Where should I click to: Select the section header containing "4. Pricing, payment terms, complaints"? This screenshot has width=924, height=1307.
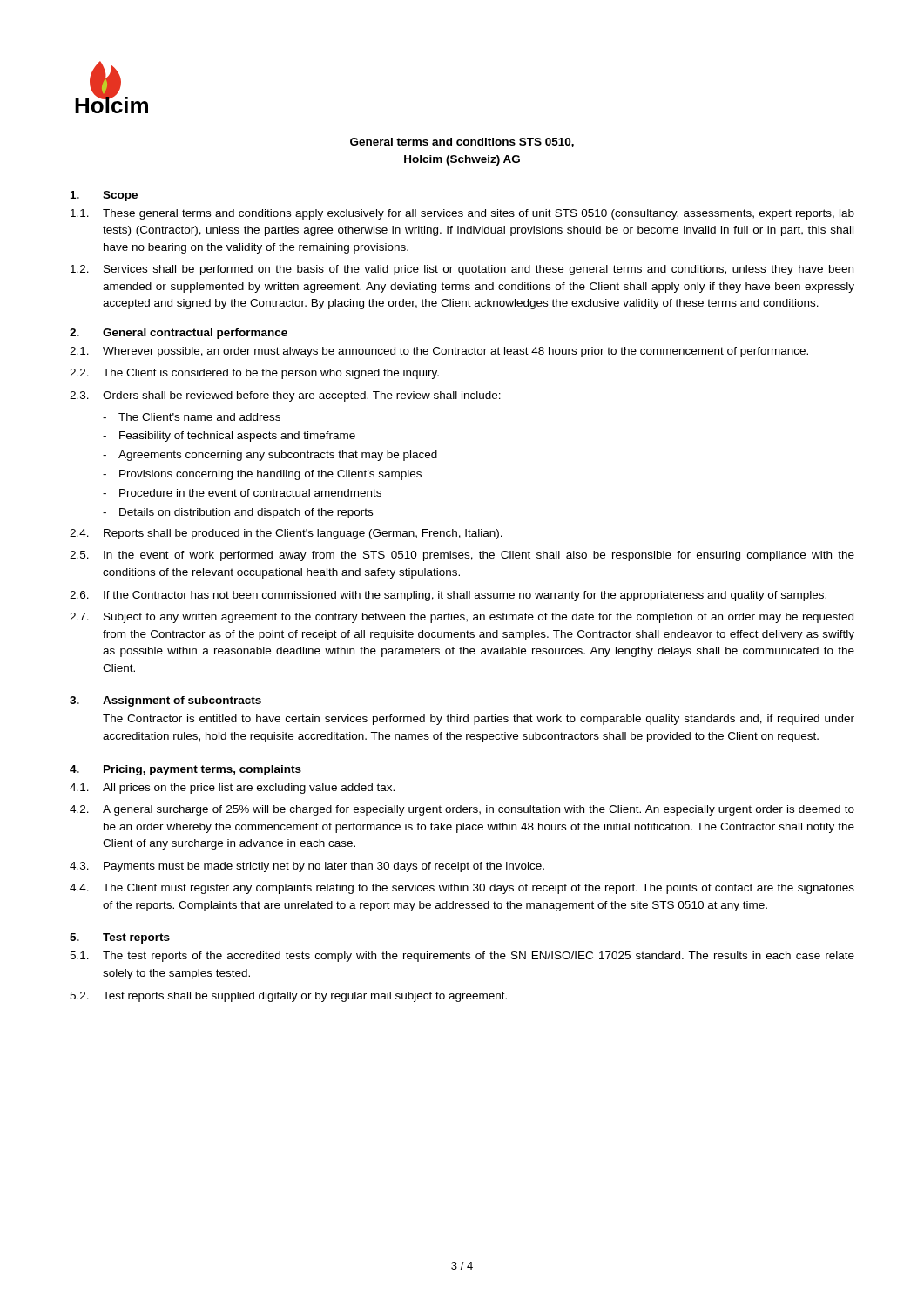click(186, 769)
